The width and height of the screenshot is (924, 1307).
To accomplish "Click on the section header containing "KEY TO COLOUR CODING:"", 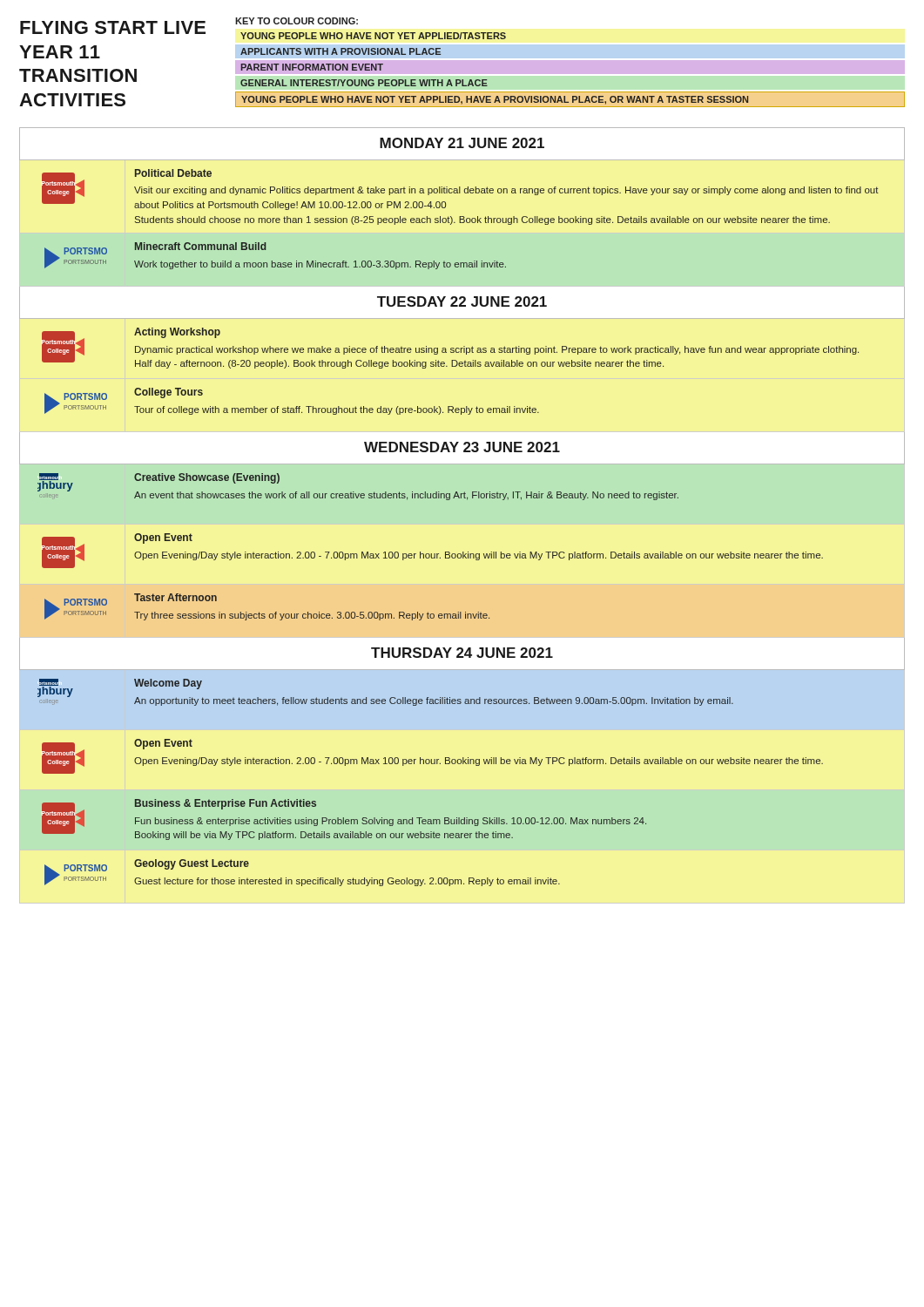I will (297, 21).
